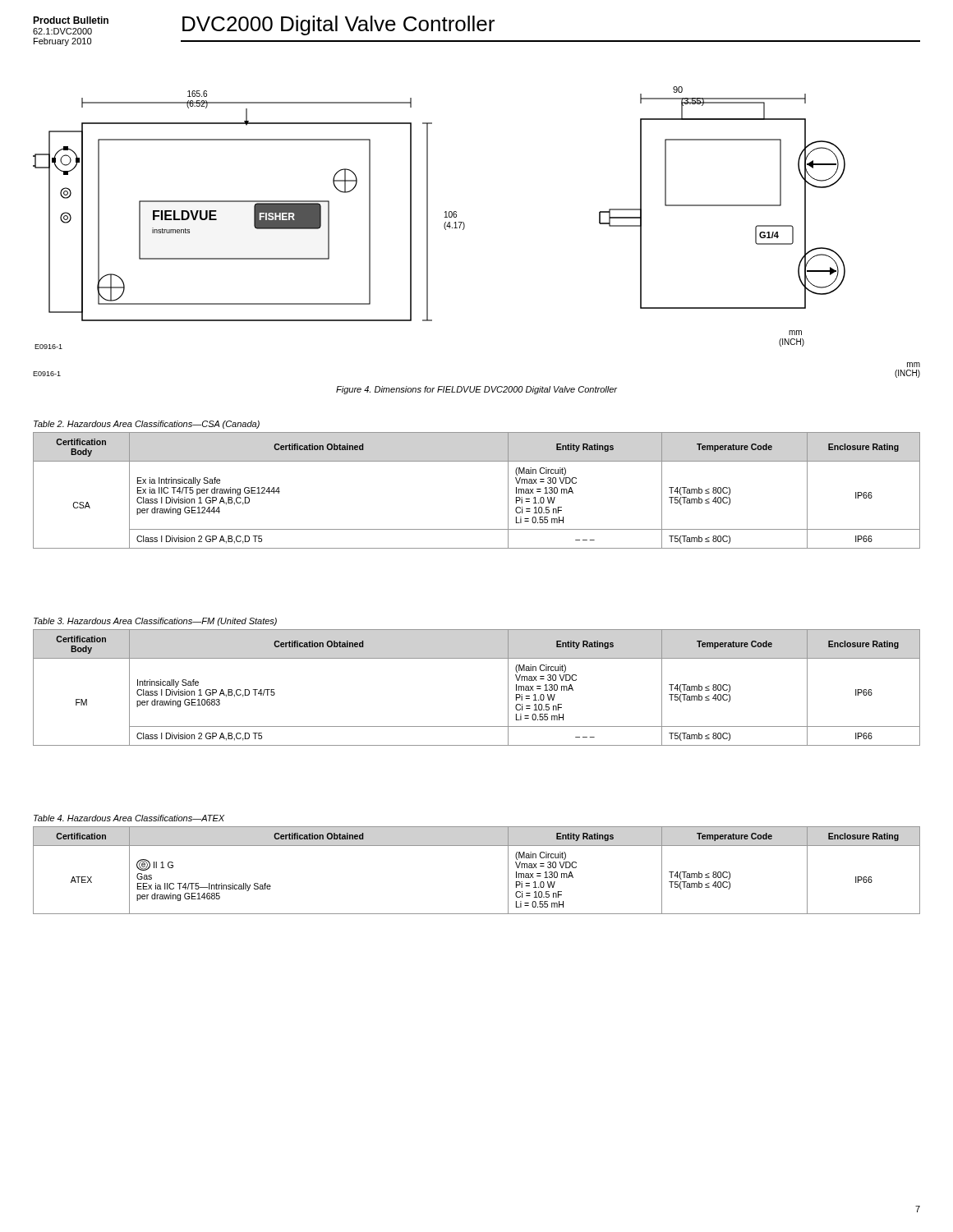Where is the caption that starts "Figure 4. Dimensions for"?
This screenshot has height=1232, width=953.
tap(476, 389)
